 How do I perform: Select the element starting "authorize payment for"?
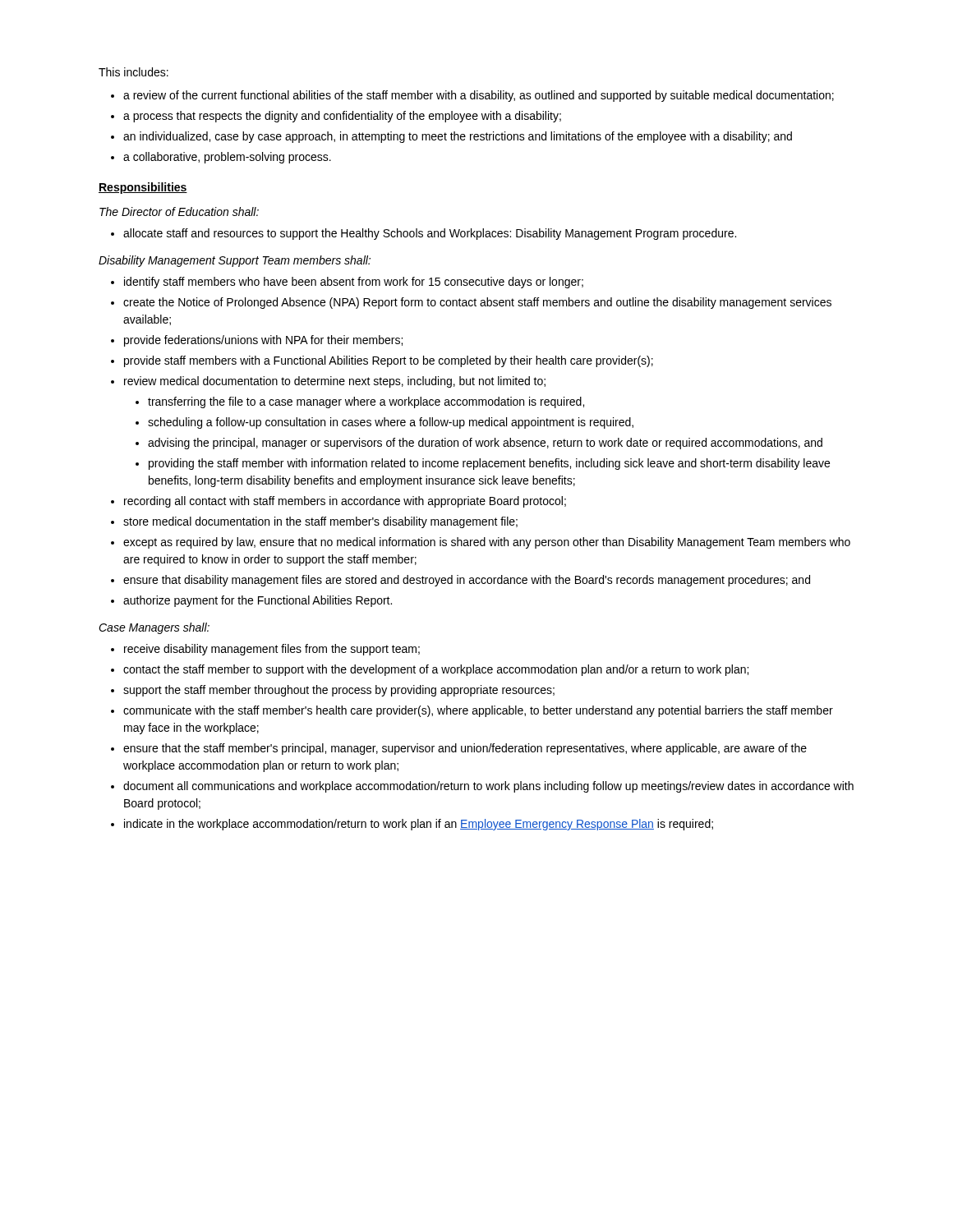(258, 600)
